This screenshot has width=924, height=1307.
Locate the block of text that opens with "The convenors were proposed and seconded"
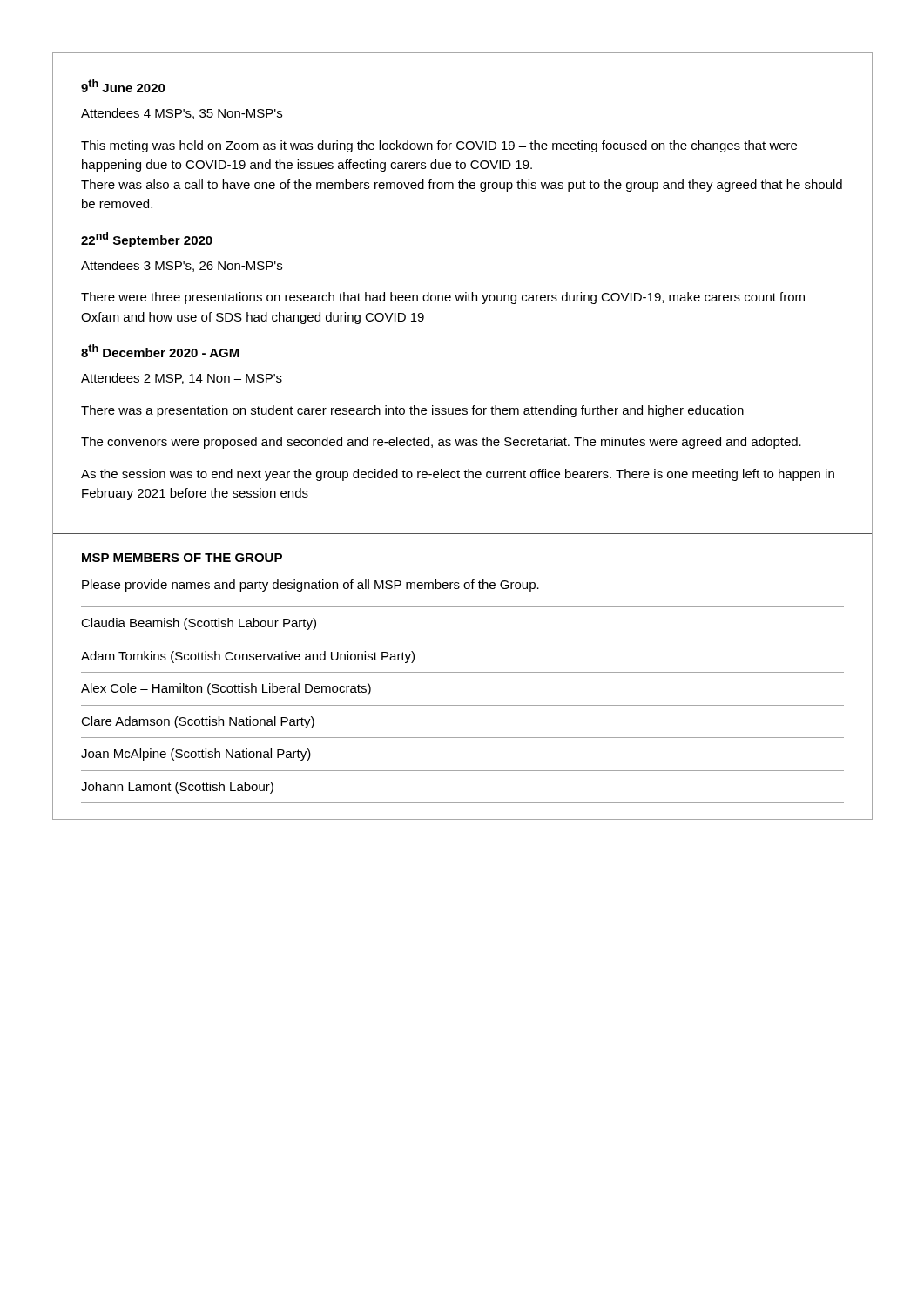(x=441, y=441)
